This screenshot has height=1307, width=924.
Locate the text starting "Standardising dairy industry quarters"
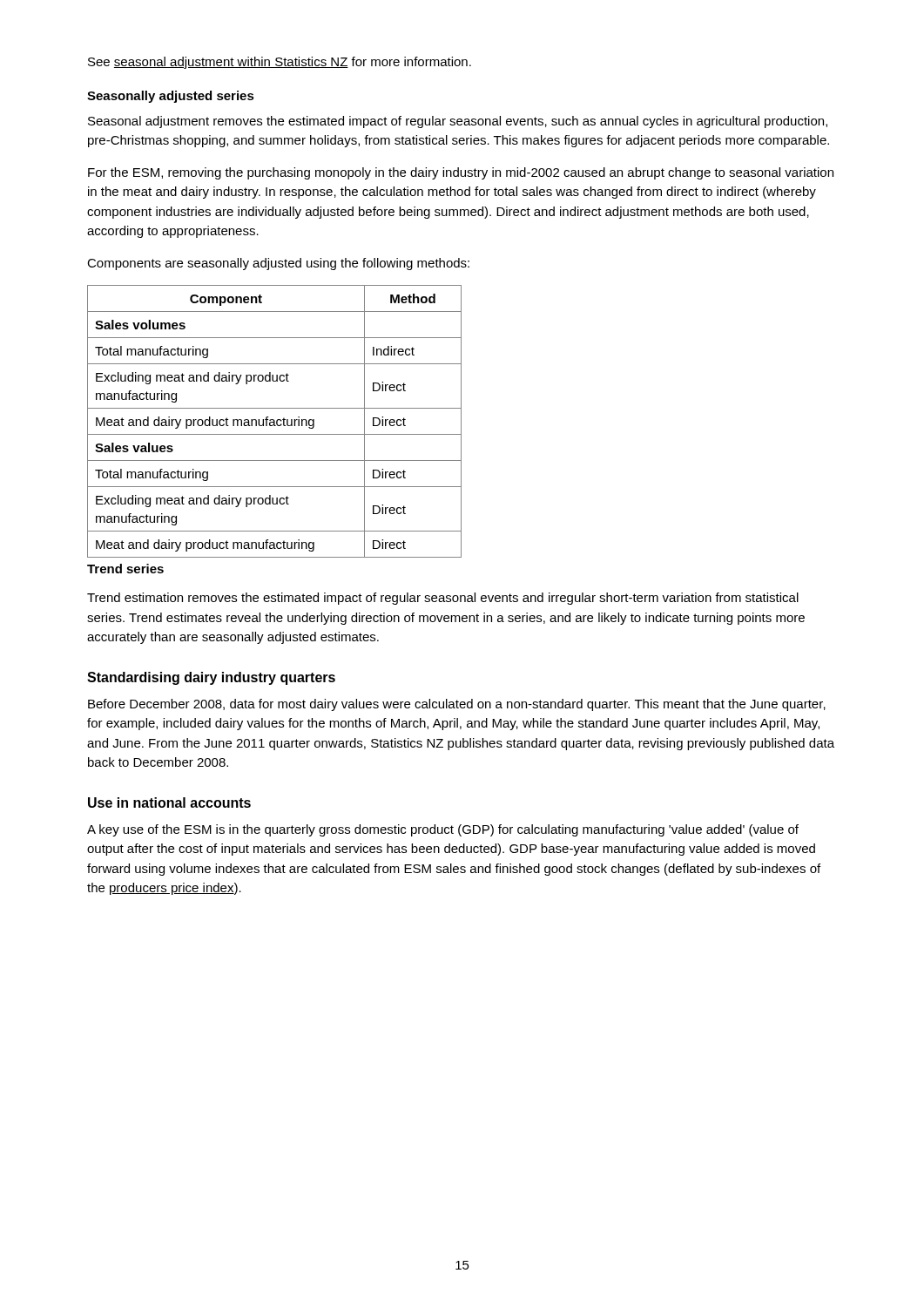coord(211,677)
